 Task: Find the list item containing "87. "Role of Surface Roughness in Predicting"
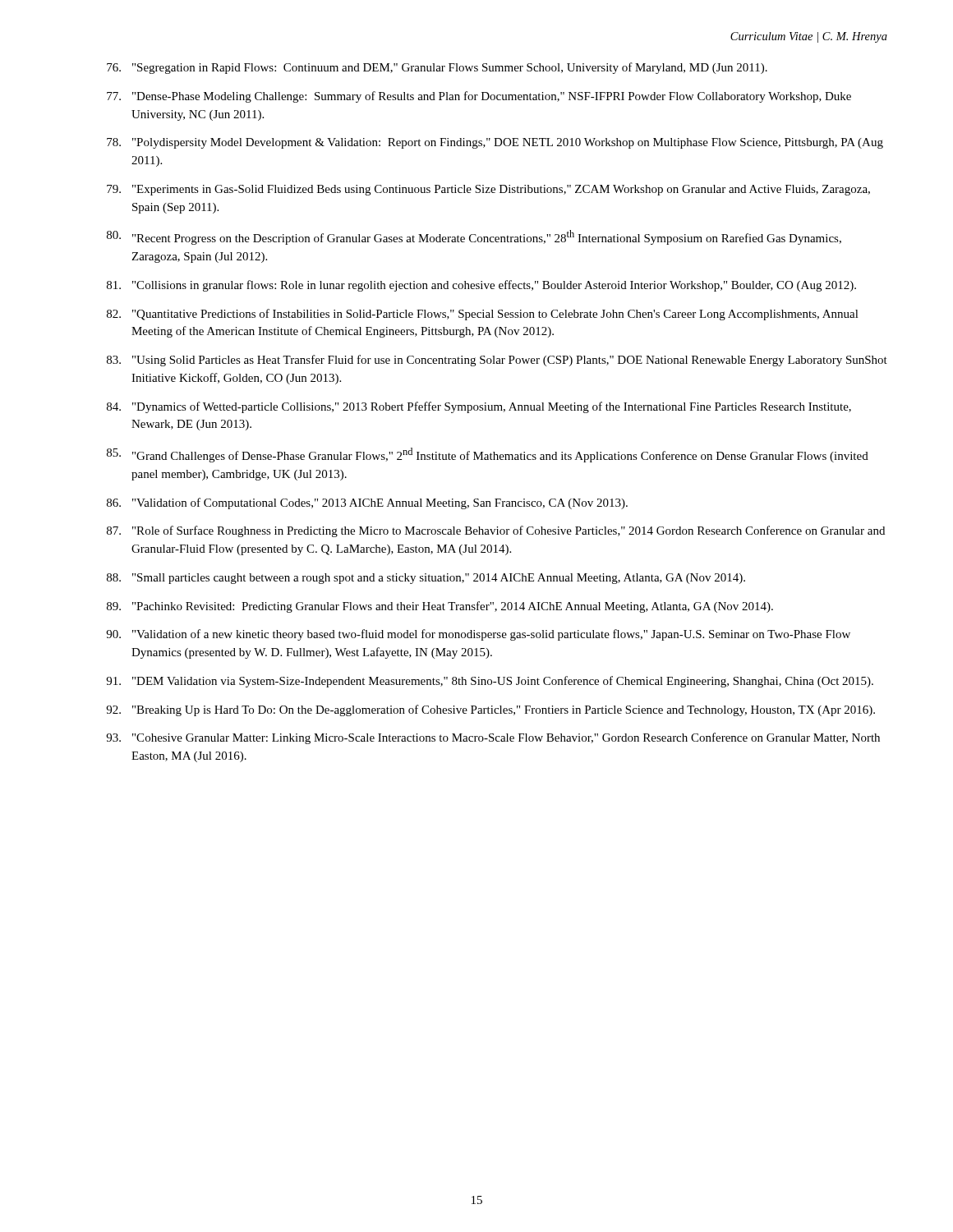click(x=485, y=540)
